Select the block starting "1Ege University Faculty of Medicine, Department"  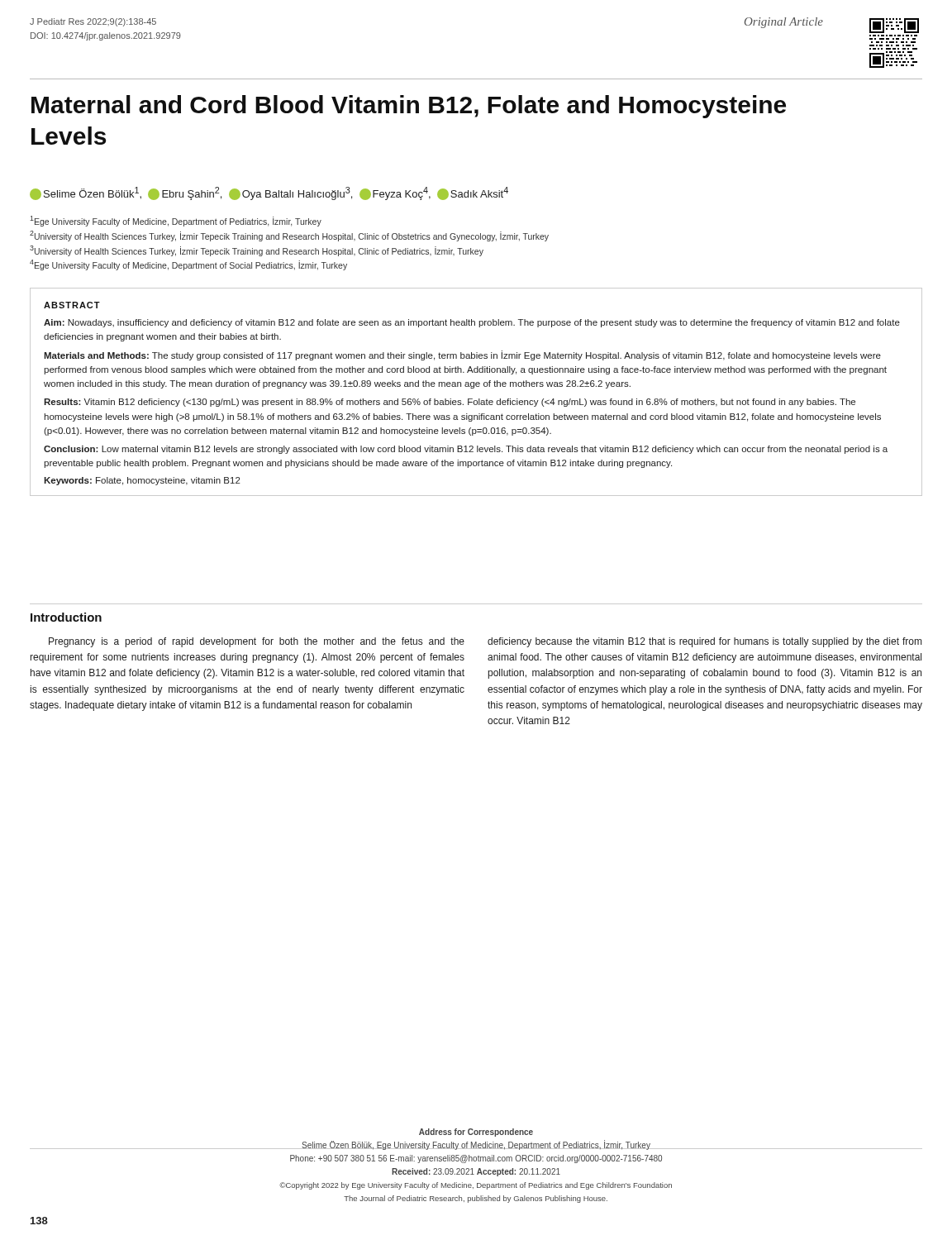[289, 242]
